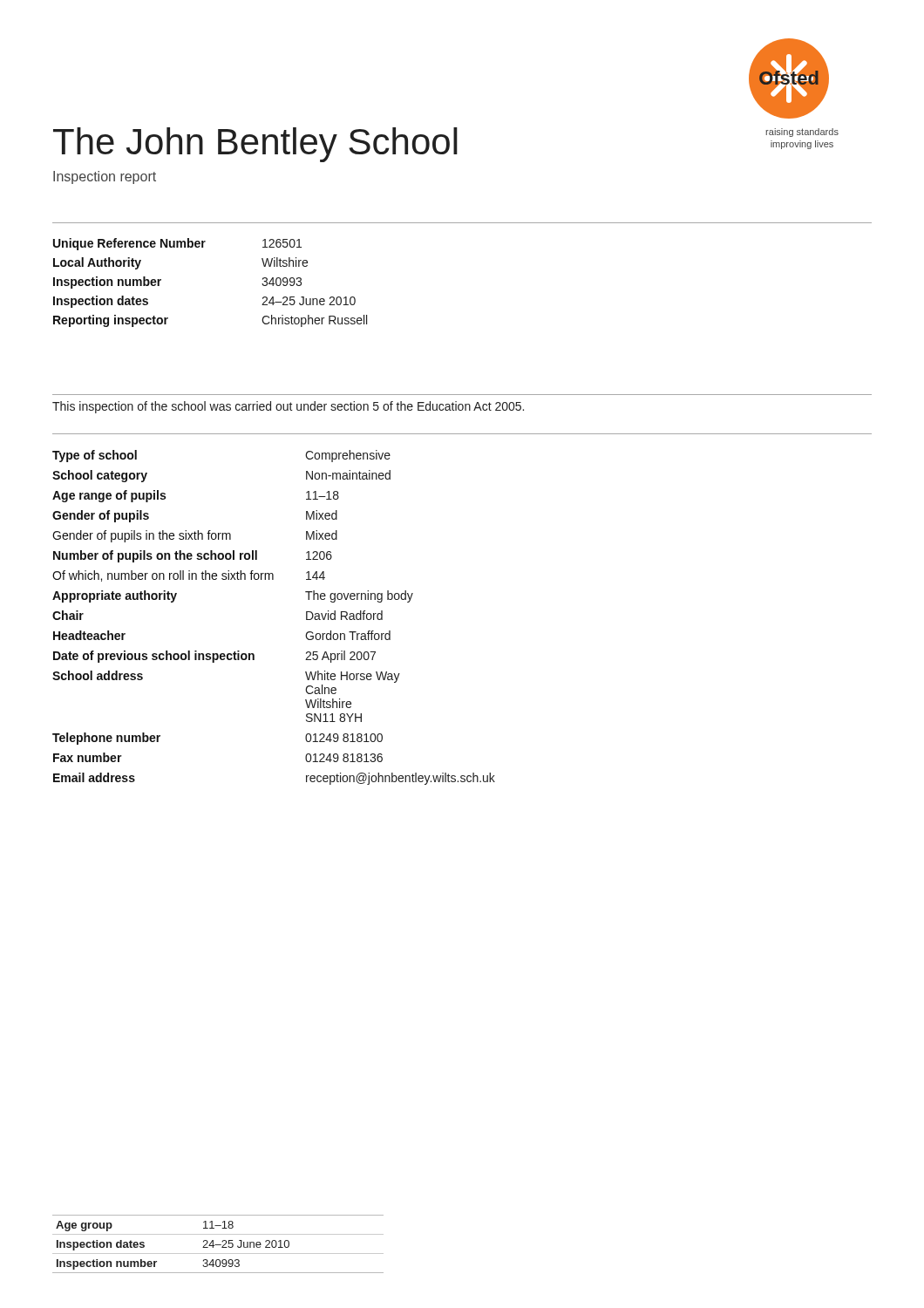Locate the block of text that opens with "This inspection of the school"

289,406
